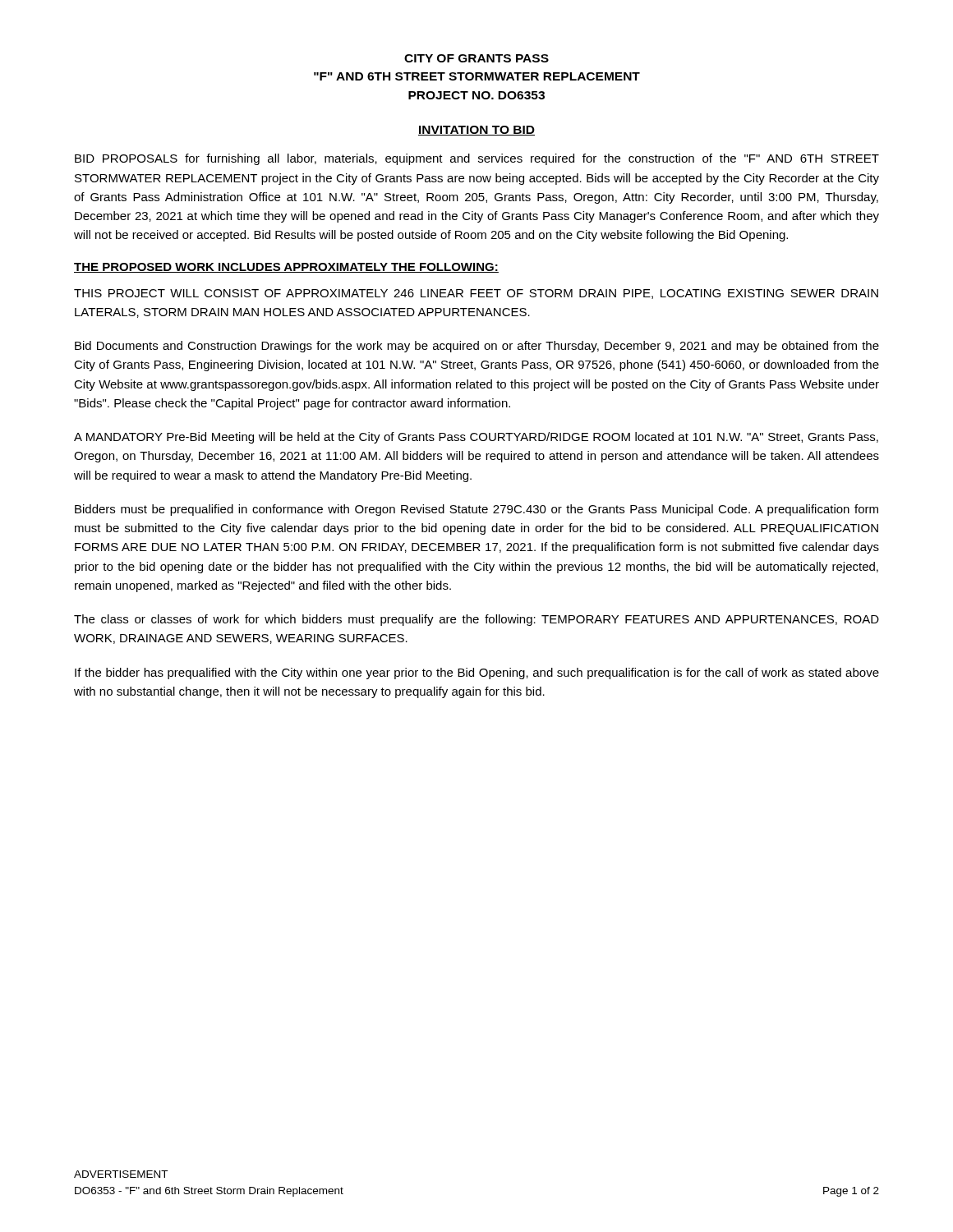
Task: Find the block starting "Bid Documents and"
Action: pyautogui.click(x=476, y=374)
